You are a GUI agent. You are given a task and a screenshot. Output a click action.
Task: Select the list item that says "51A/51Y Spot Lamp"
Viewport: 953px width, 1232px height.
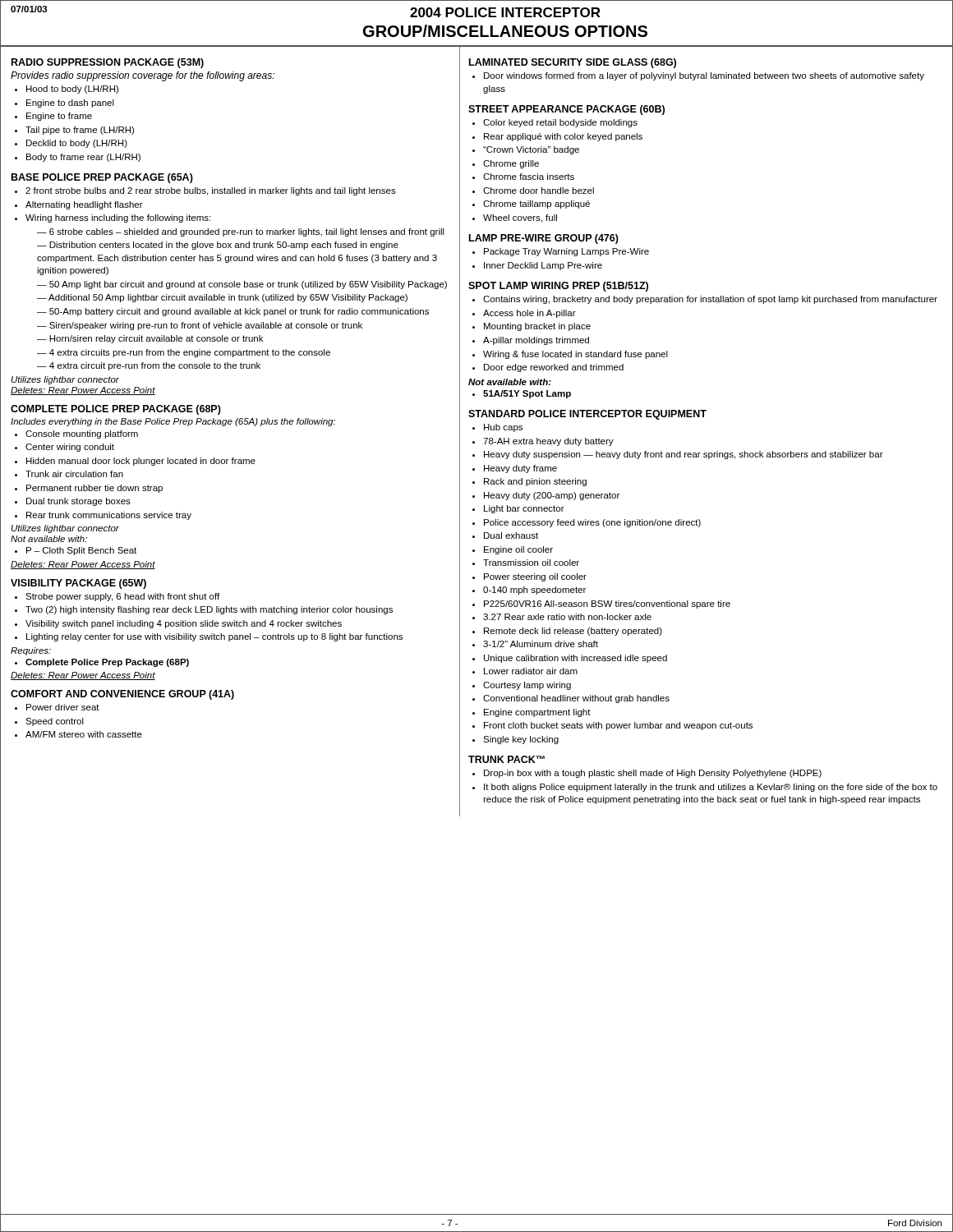[x=527, y=393]
